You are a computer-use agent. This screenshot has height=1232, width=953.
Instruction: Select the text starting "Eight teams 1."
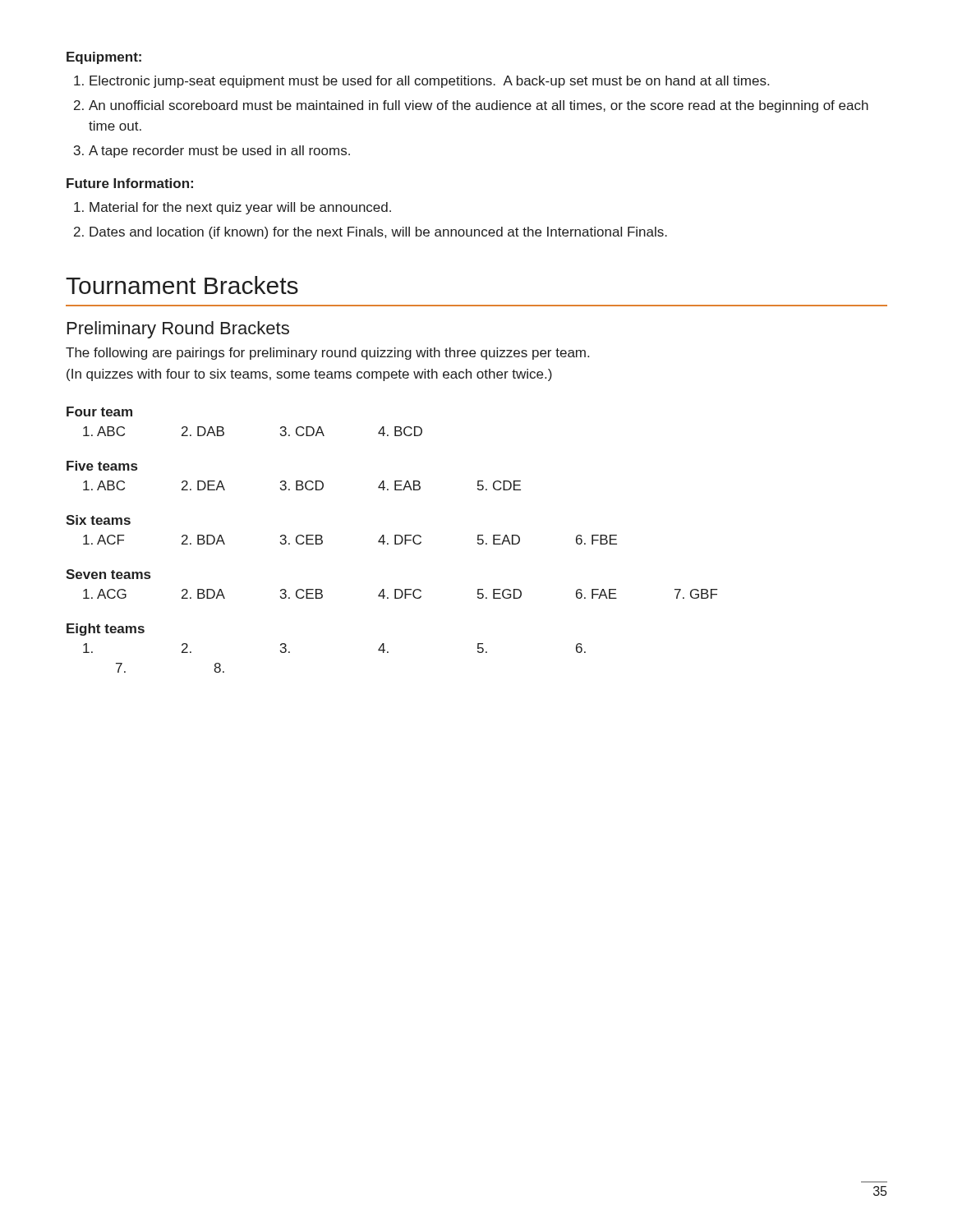point(476,649)
